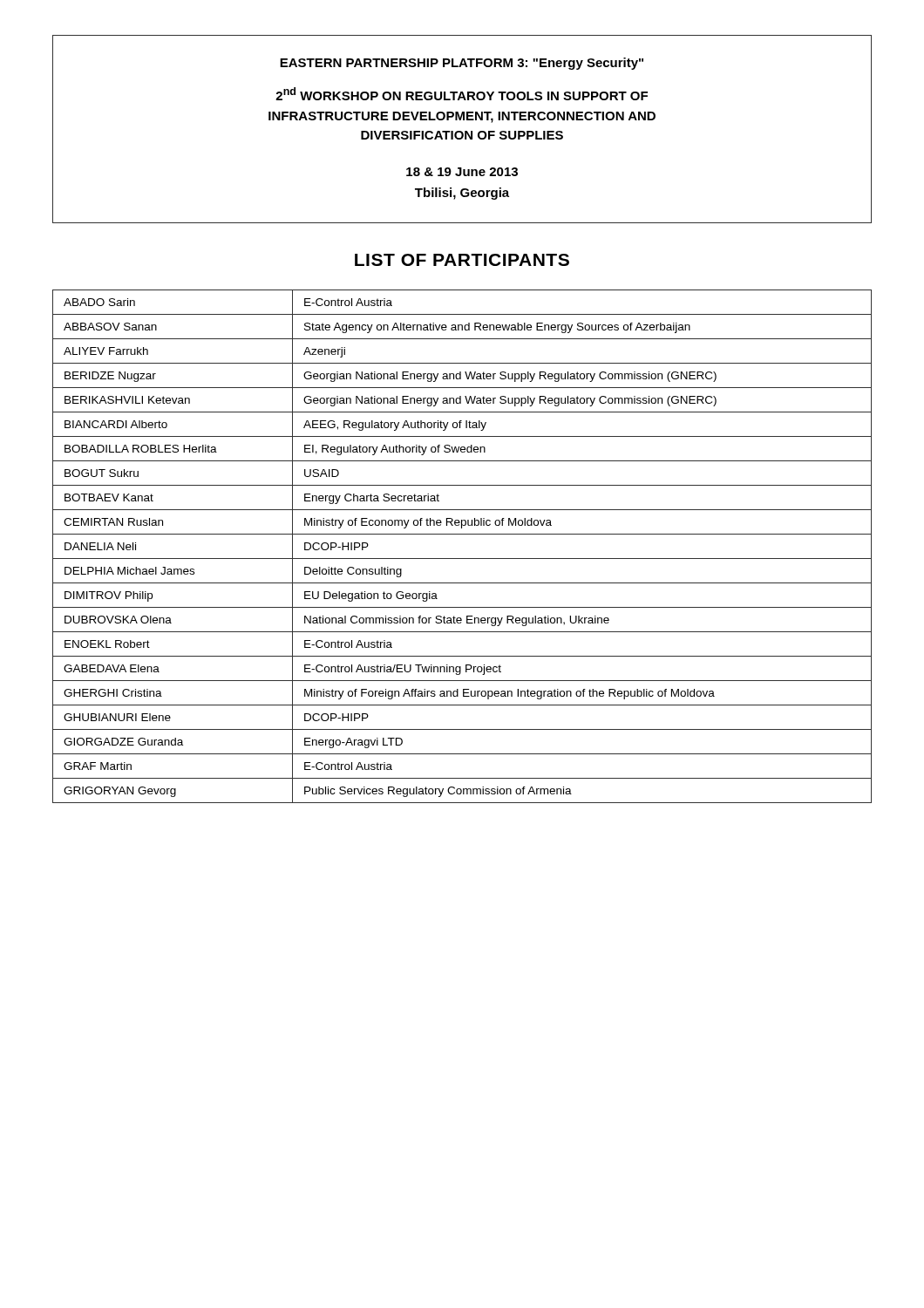Click on the table containing "CEMIRTAN Ruslan"
924x1308 pixels.
coord(462,546)
